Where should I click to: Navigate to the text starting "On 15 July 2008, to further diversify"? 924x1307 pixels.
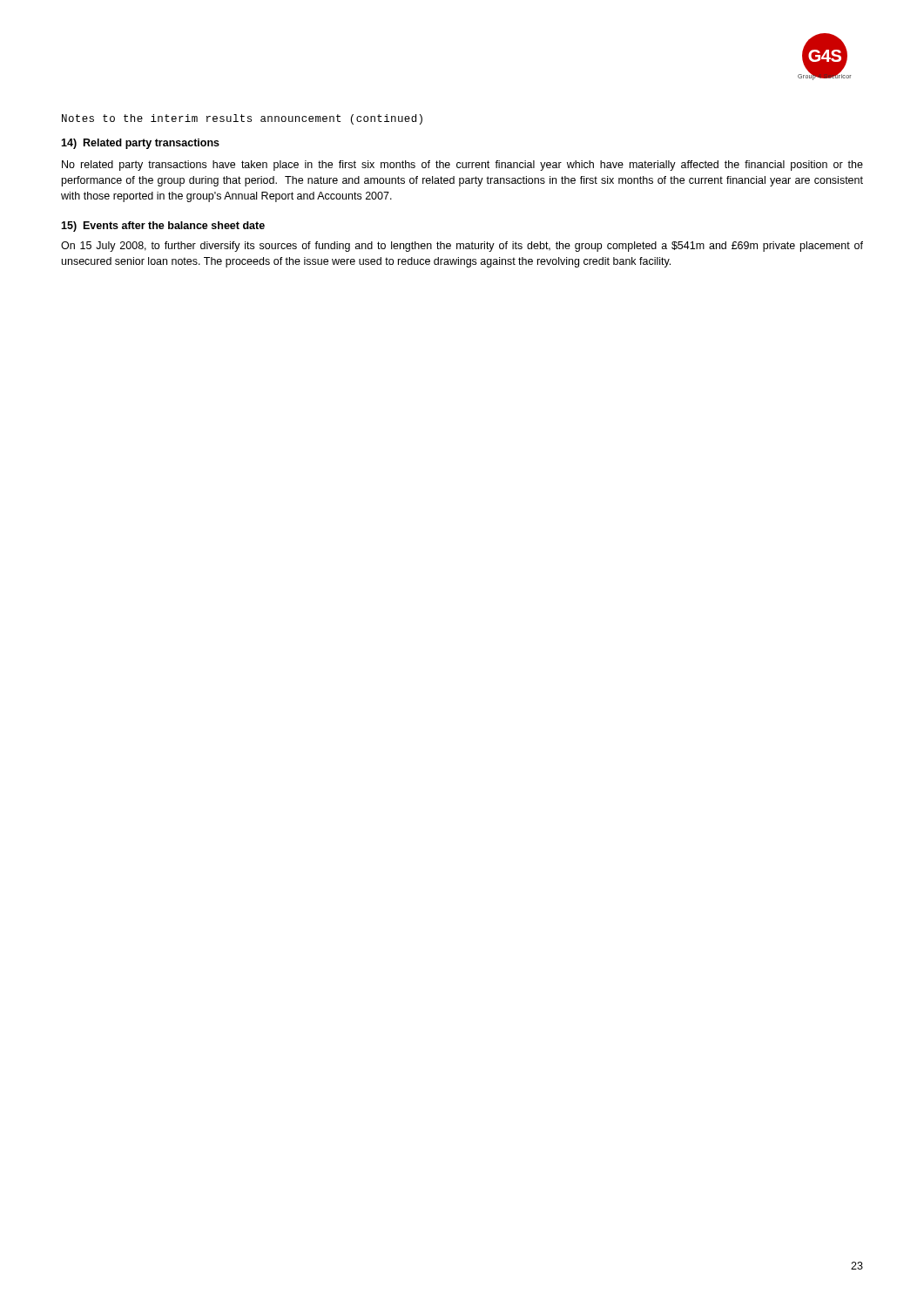(x=462, y=254)
